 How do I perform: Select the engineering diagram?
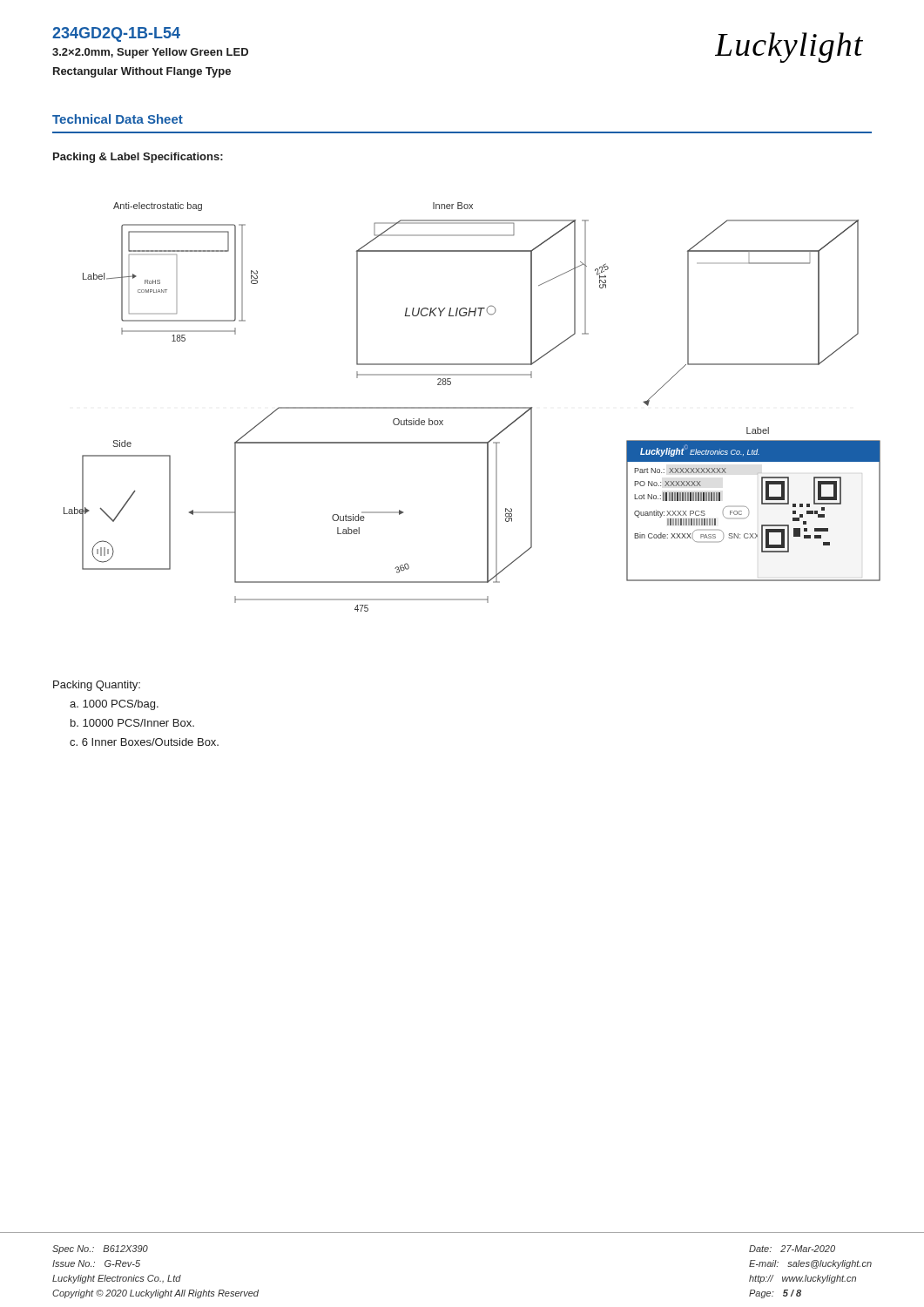click(x=462, y=408)
